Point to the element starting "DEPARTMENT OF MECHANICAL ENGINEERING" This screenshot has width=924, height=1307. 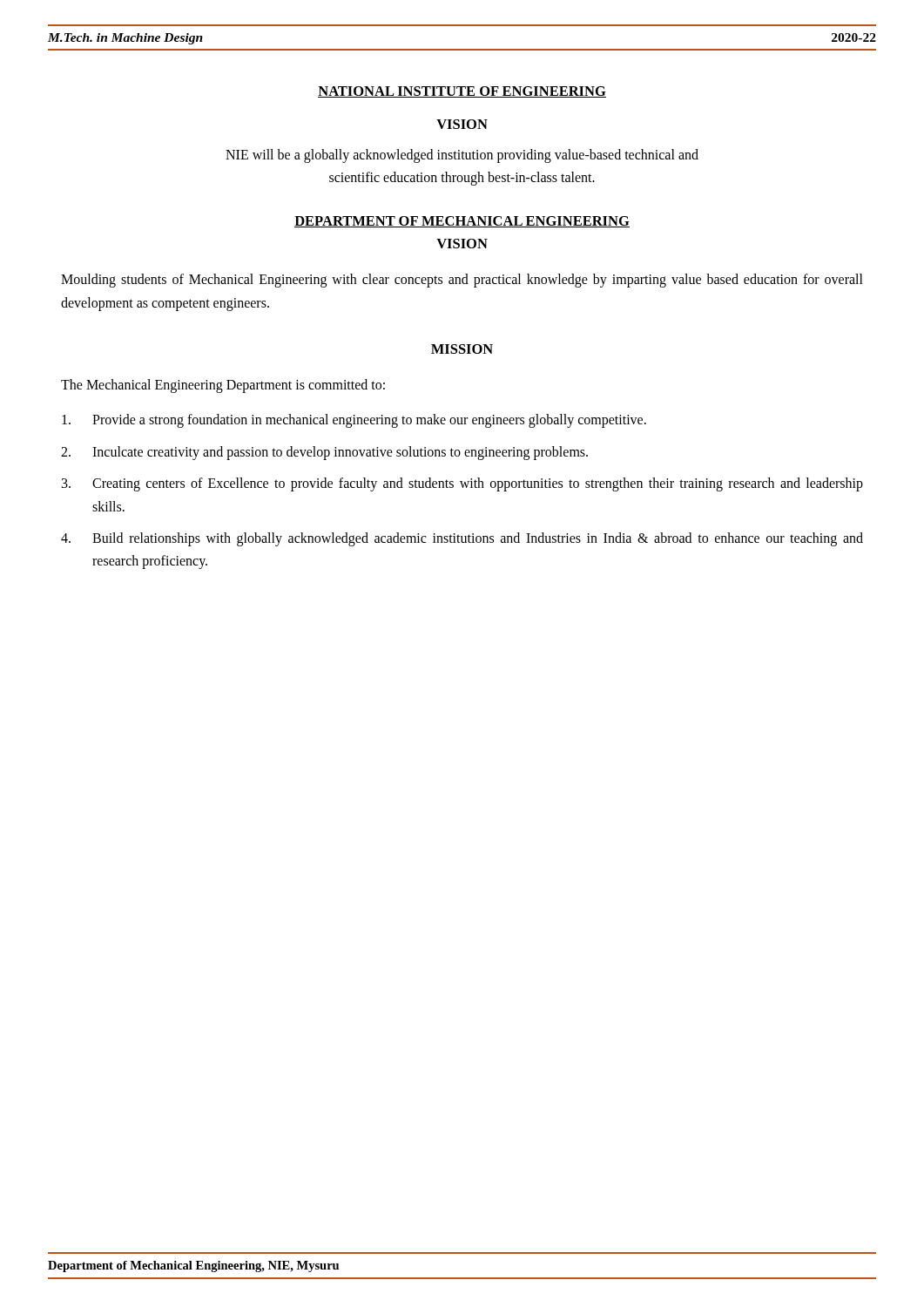coord(462,221)
